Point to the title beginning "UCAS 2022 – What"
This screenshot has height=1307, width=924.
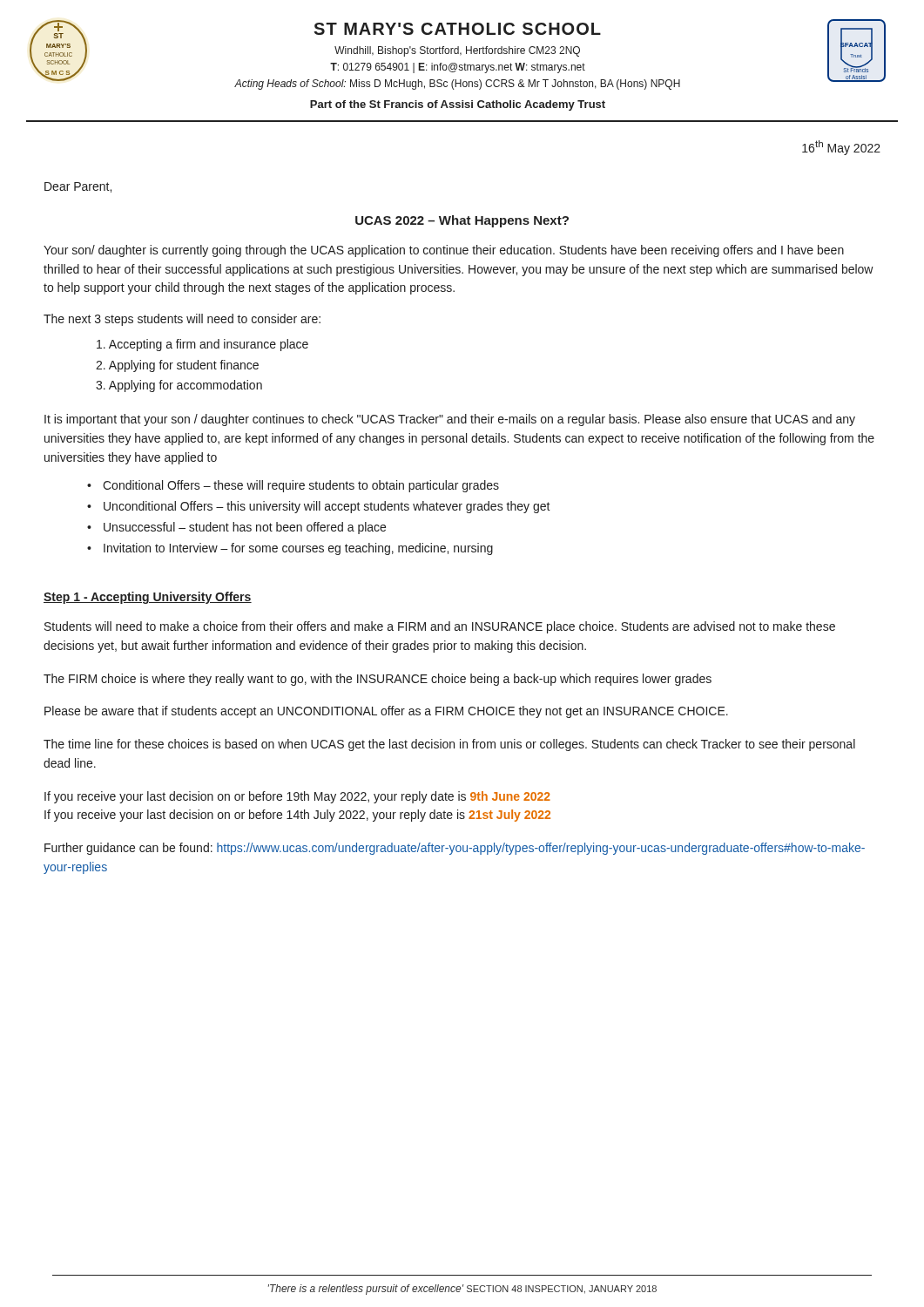pos(462,220)
